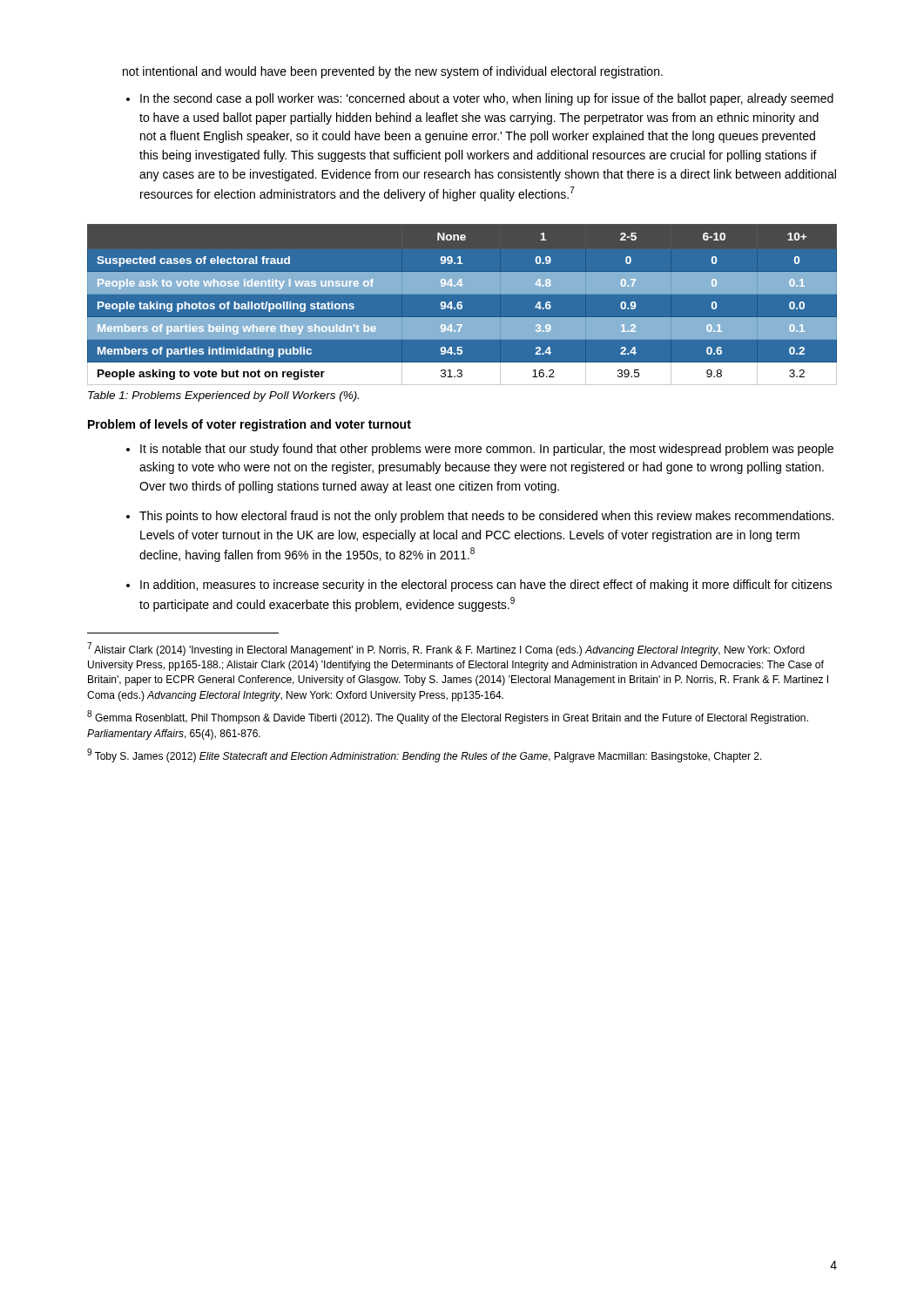The width and height of the screenshot is (924, 1307).
Task: Click on the list item that says "It is notable"
Action: [487, 467]
